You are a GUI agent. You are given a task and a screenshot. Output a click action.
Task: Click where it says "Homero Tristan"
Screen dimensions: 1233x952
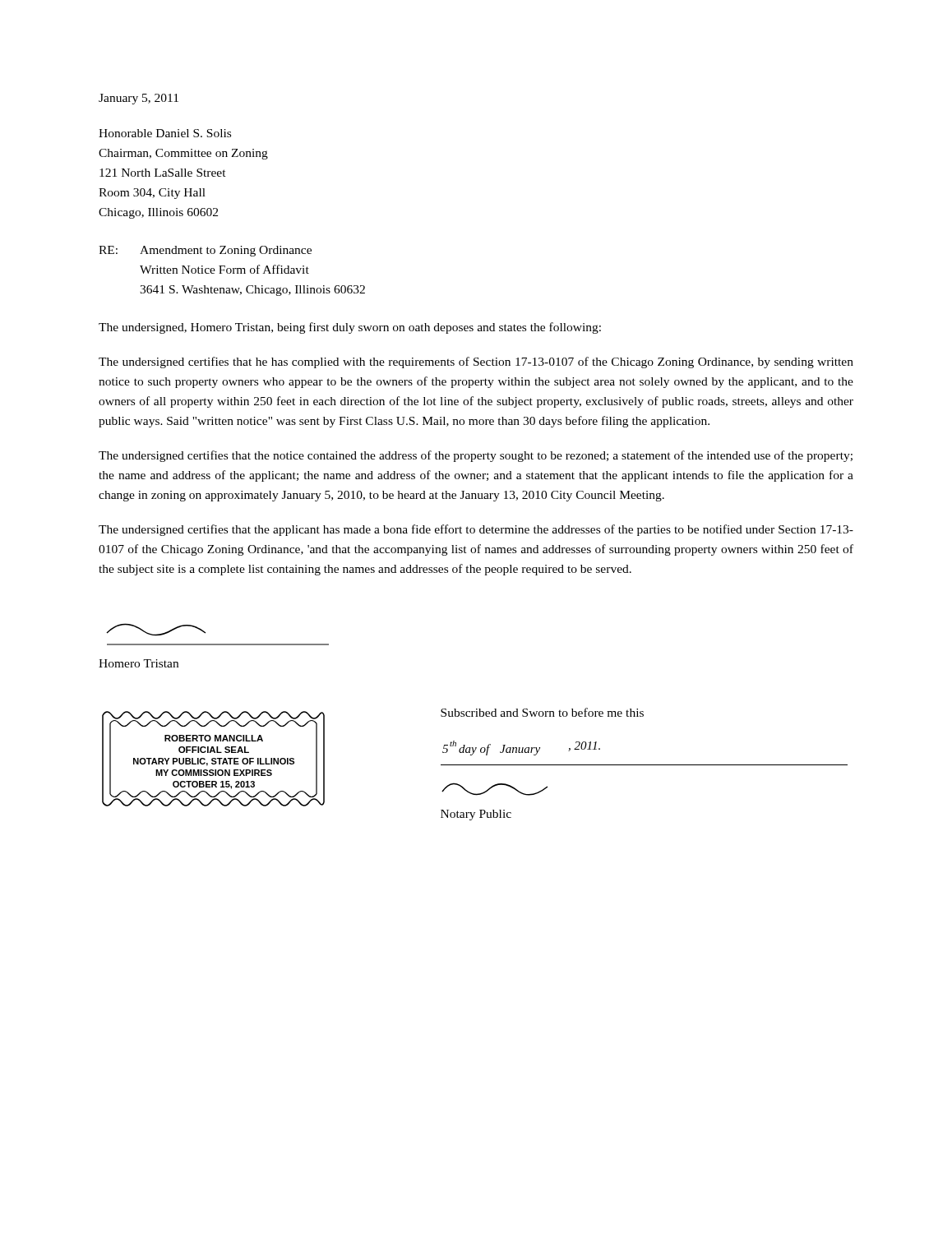pyautogui.click(x=139, y=663)
